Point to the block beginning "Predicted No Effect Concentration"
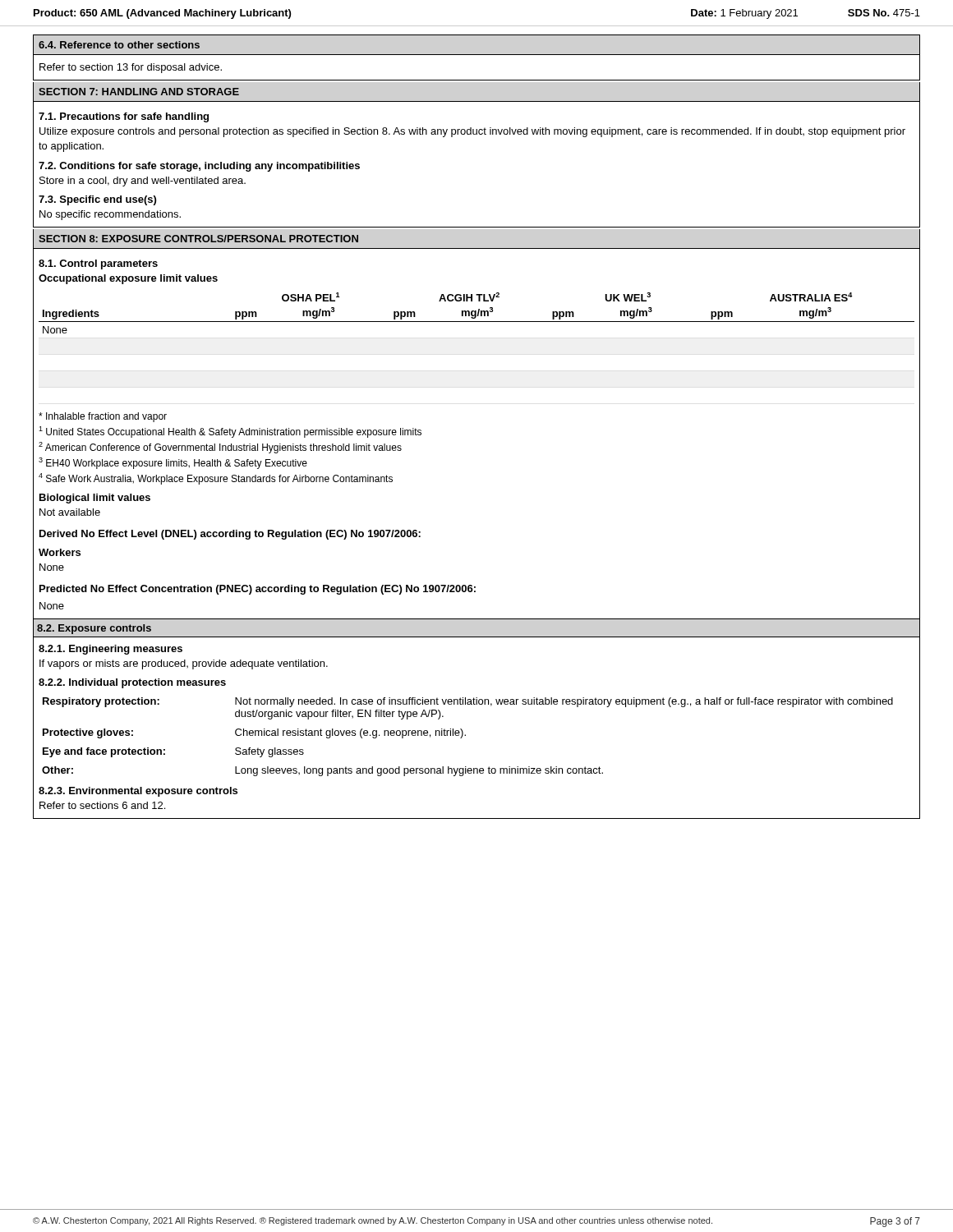This screenshot has width=953, height=1232. (258, 589)
